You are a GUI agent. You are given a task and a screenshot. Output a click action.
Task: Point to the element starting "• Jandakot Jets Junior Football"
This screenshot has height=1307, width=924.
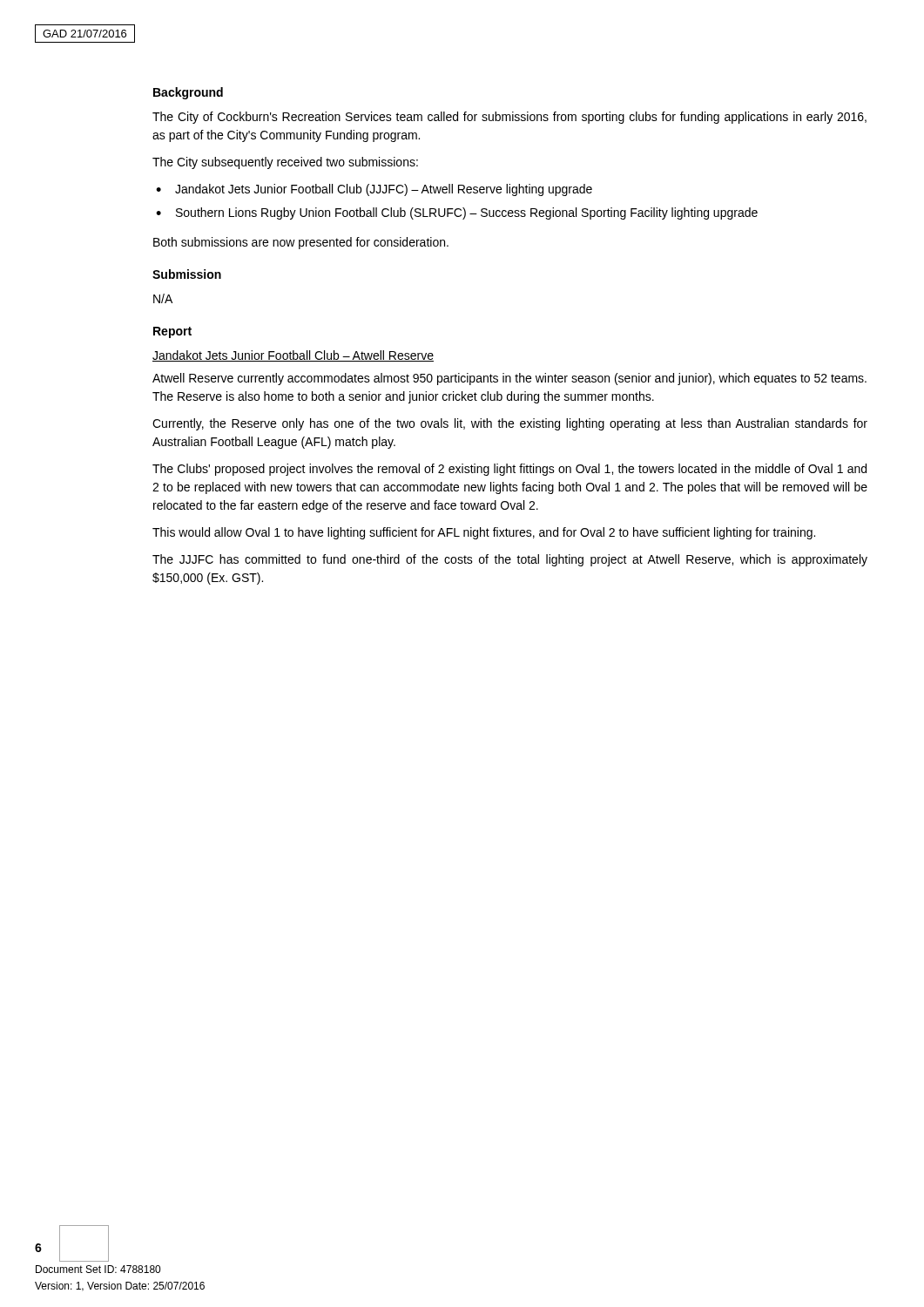point(510,191)
